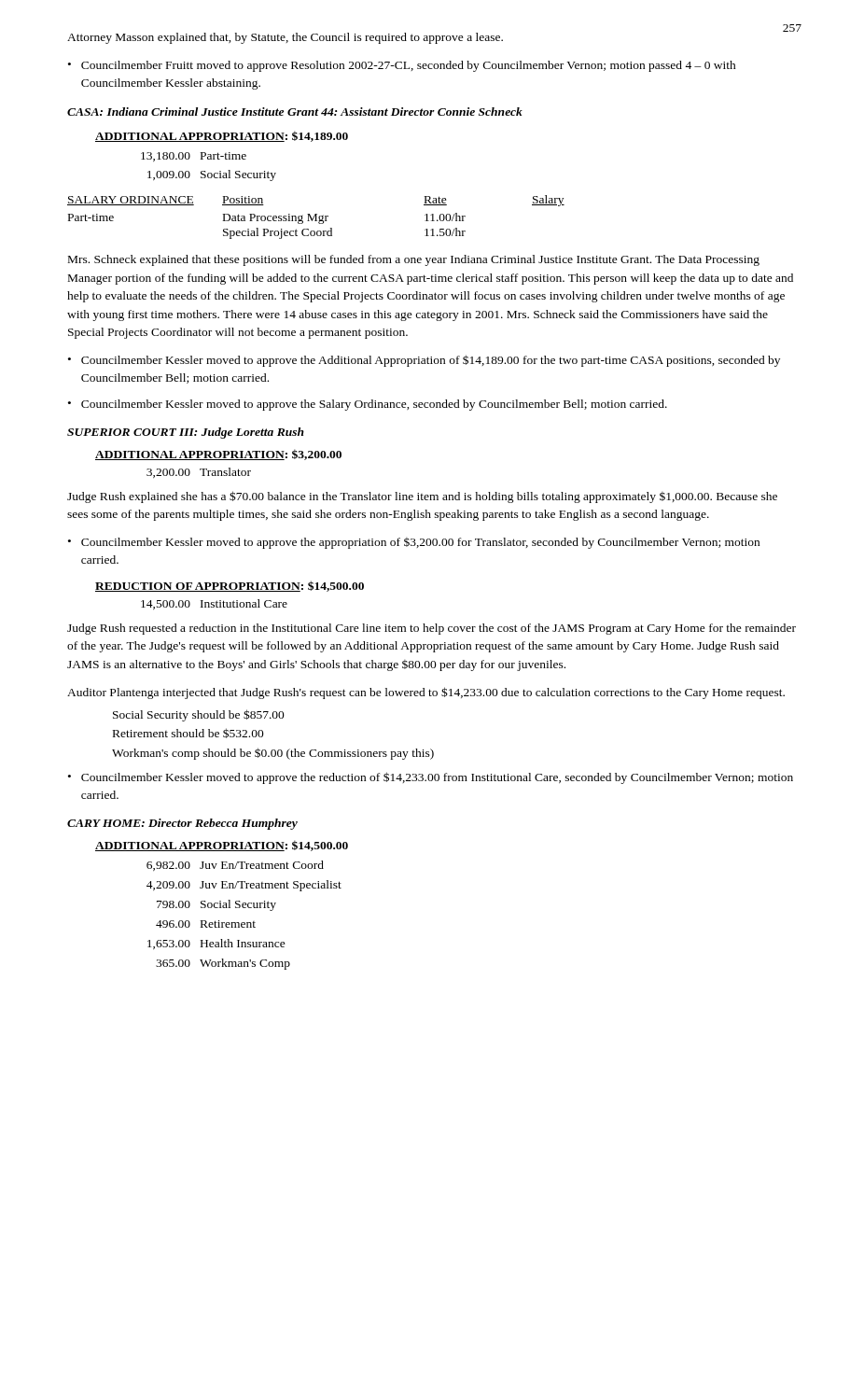The width and height of the screenshot is (850, 1400).
Task: Click the section header that begins "CASA: Indiana Criminal Justice Institute Grant 44:"
Action: 295,111
